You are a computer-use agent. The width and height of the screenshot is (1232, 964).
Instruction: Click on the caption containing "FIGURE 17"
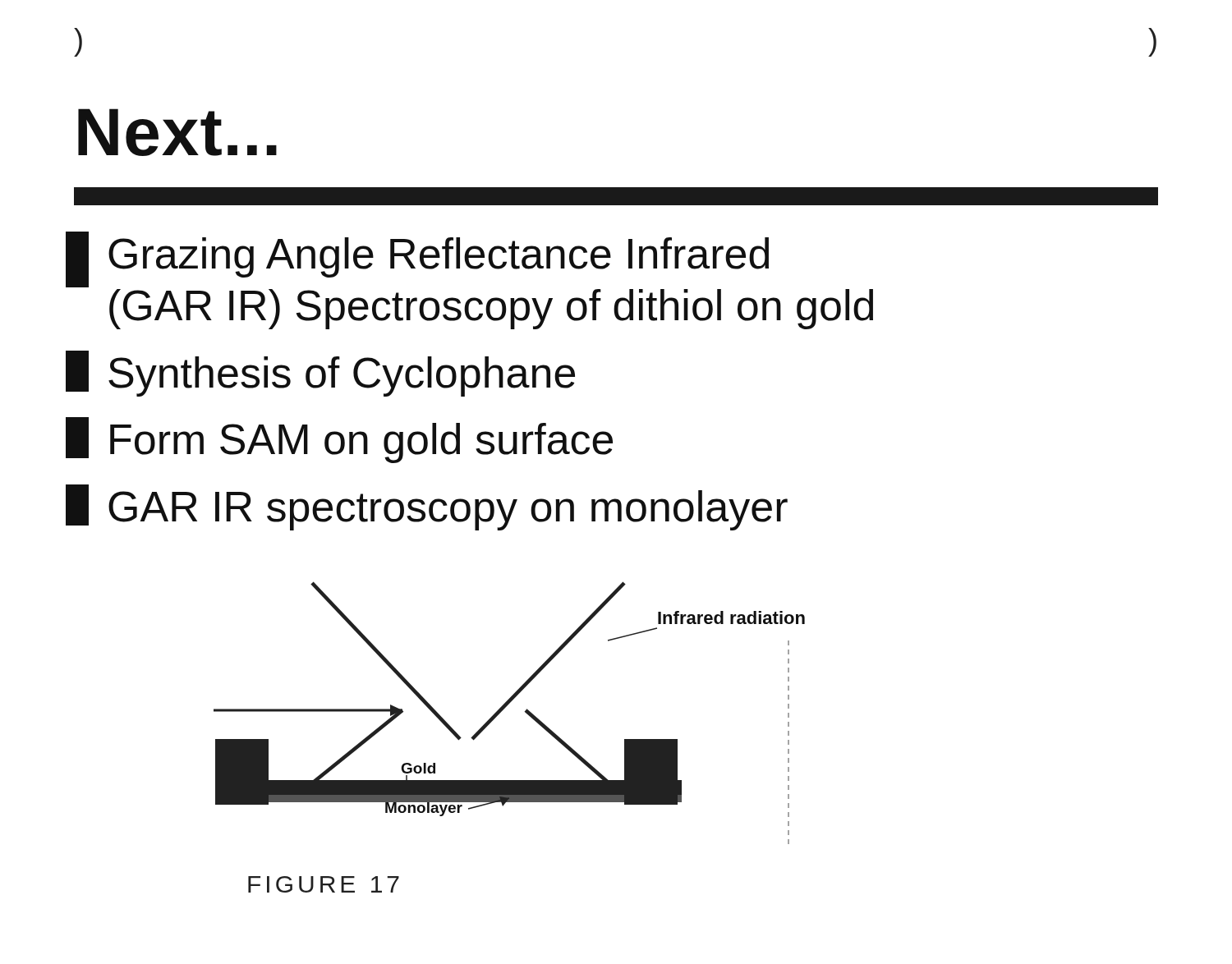[325, 884]
